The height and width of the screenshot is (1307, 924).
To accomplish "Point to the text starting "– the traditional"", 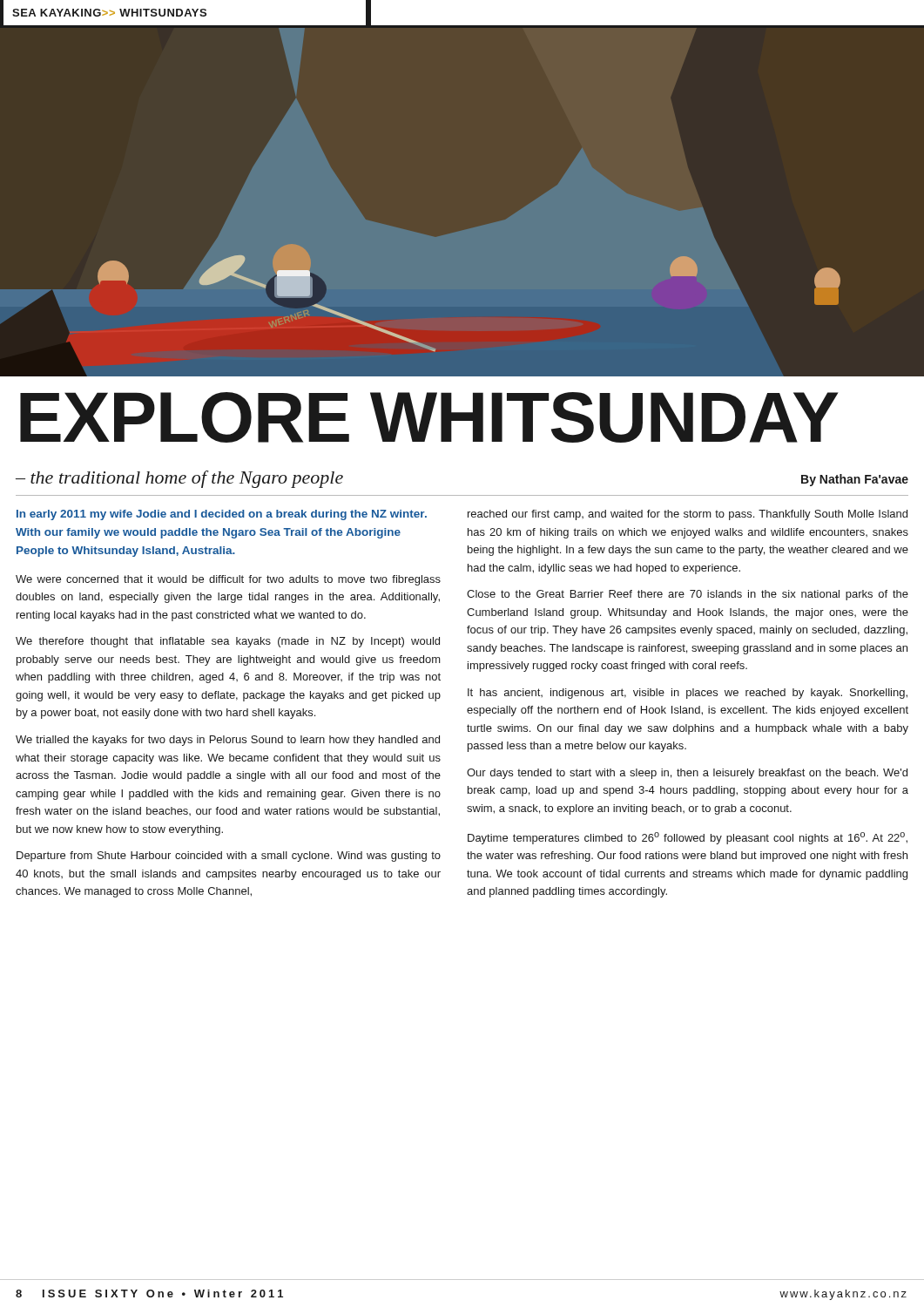I will point(179,477).
